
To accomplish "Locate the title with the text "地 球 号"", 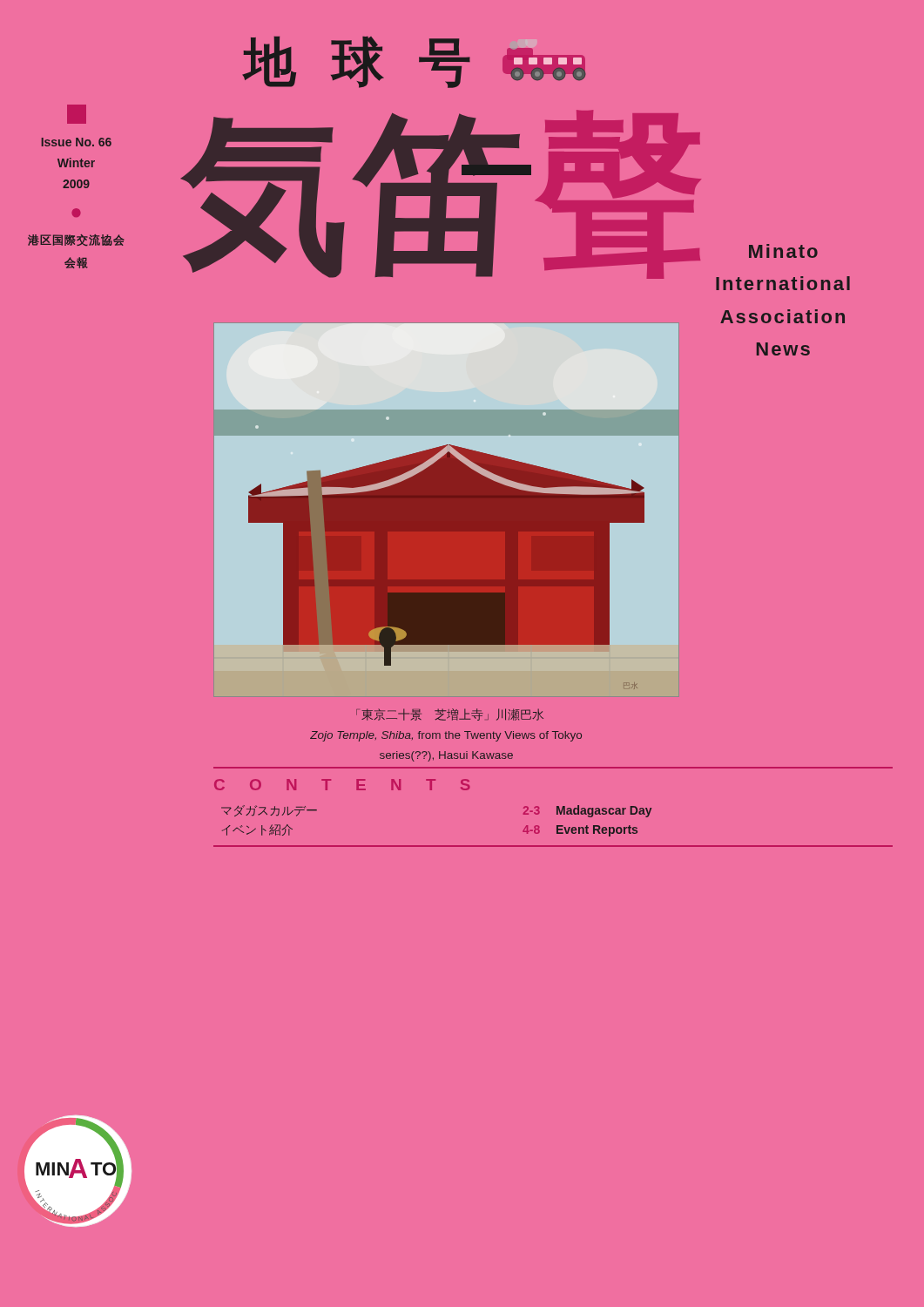I will coord(419,62).
